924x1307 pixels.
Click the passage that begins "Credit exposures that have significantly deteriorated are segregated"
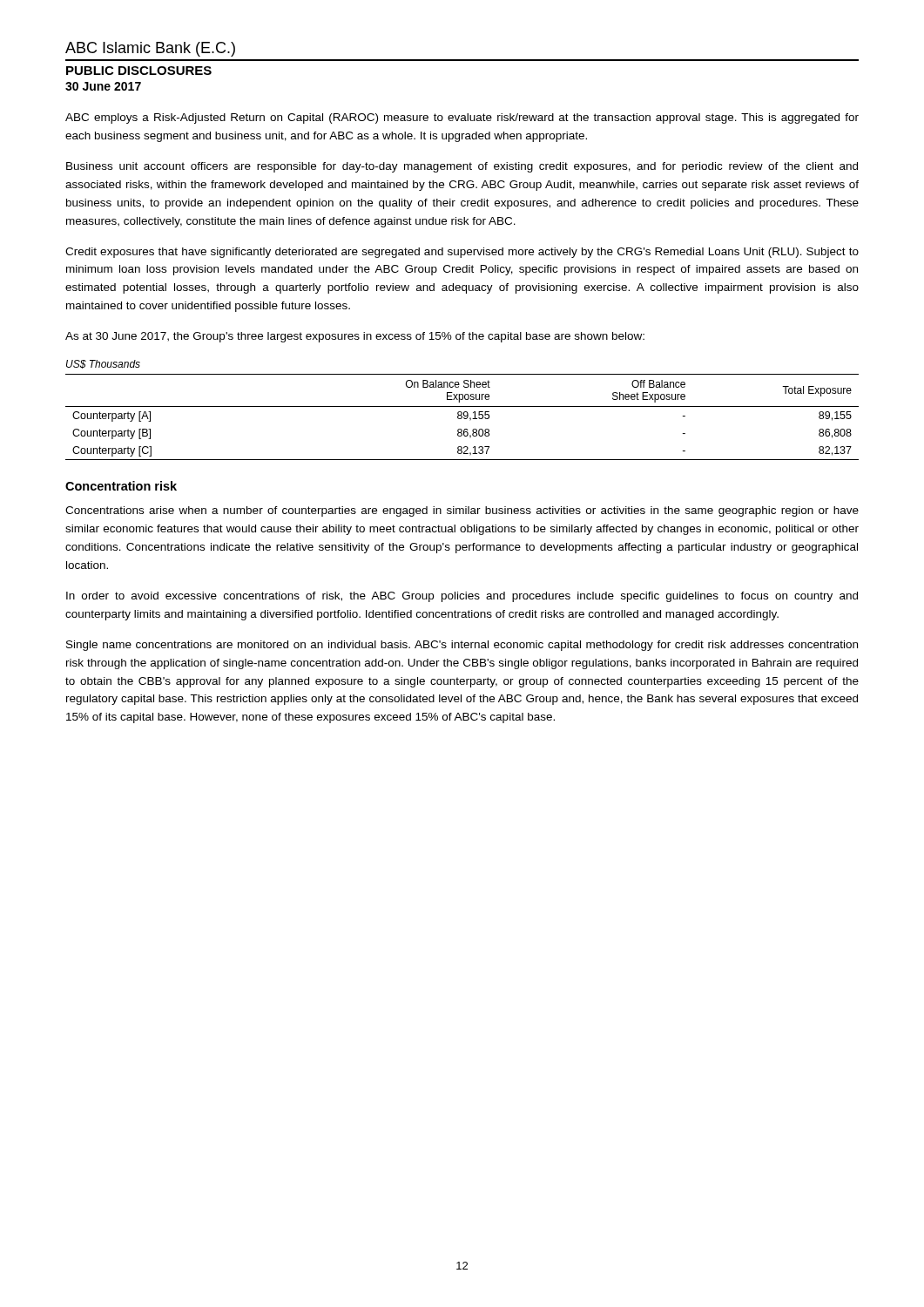[x=462, y=278]
